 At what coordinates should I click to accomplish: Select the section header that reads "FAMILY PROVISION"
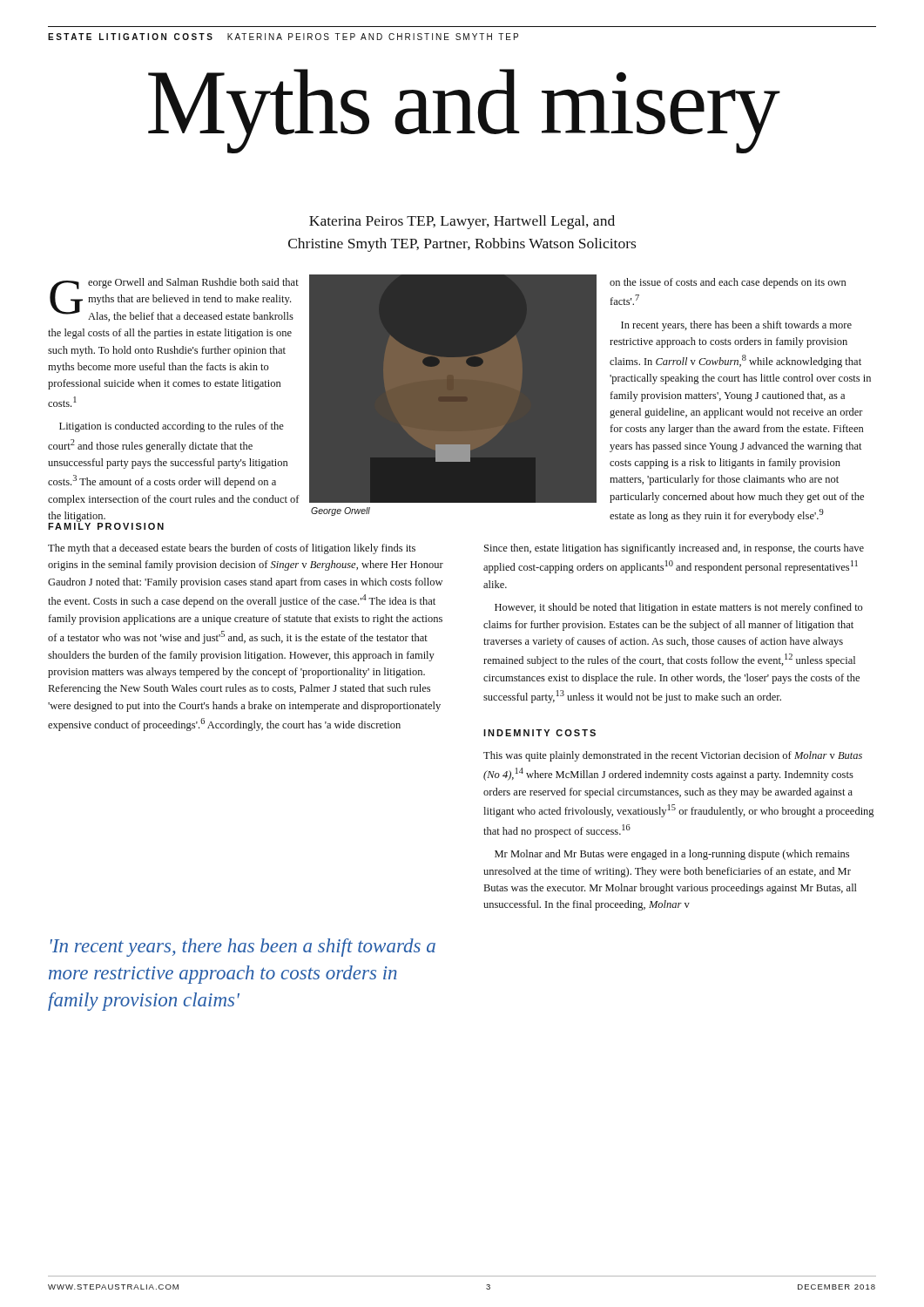[x=107, y=526]
